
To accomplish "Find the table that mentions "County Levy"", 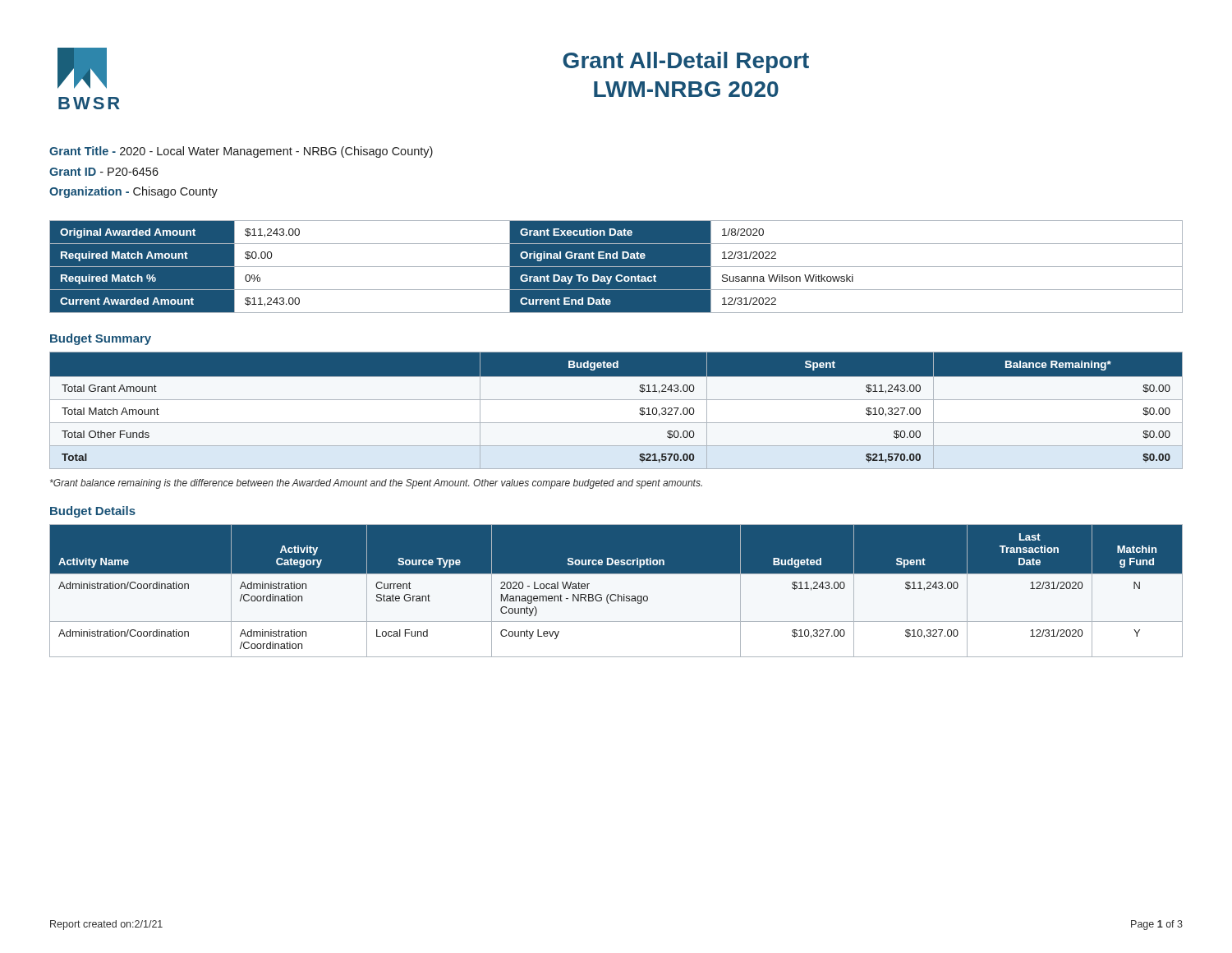I will pos(616,591).
